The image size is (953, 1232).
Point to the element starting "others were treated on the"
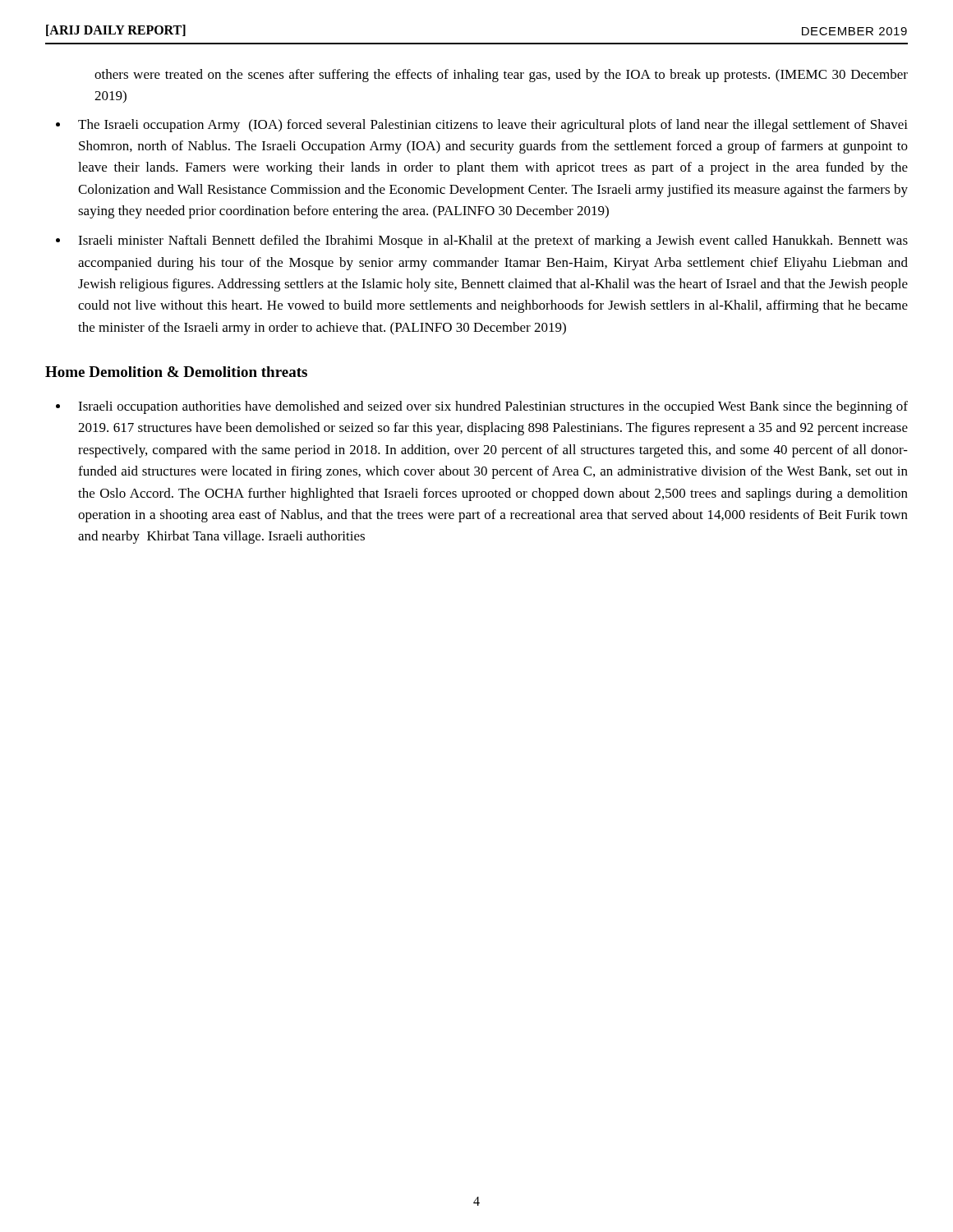tap(501, 85)
